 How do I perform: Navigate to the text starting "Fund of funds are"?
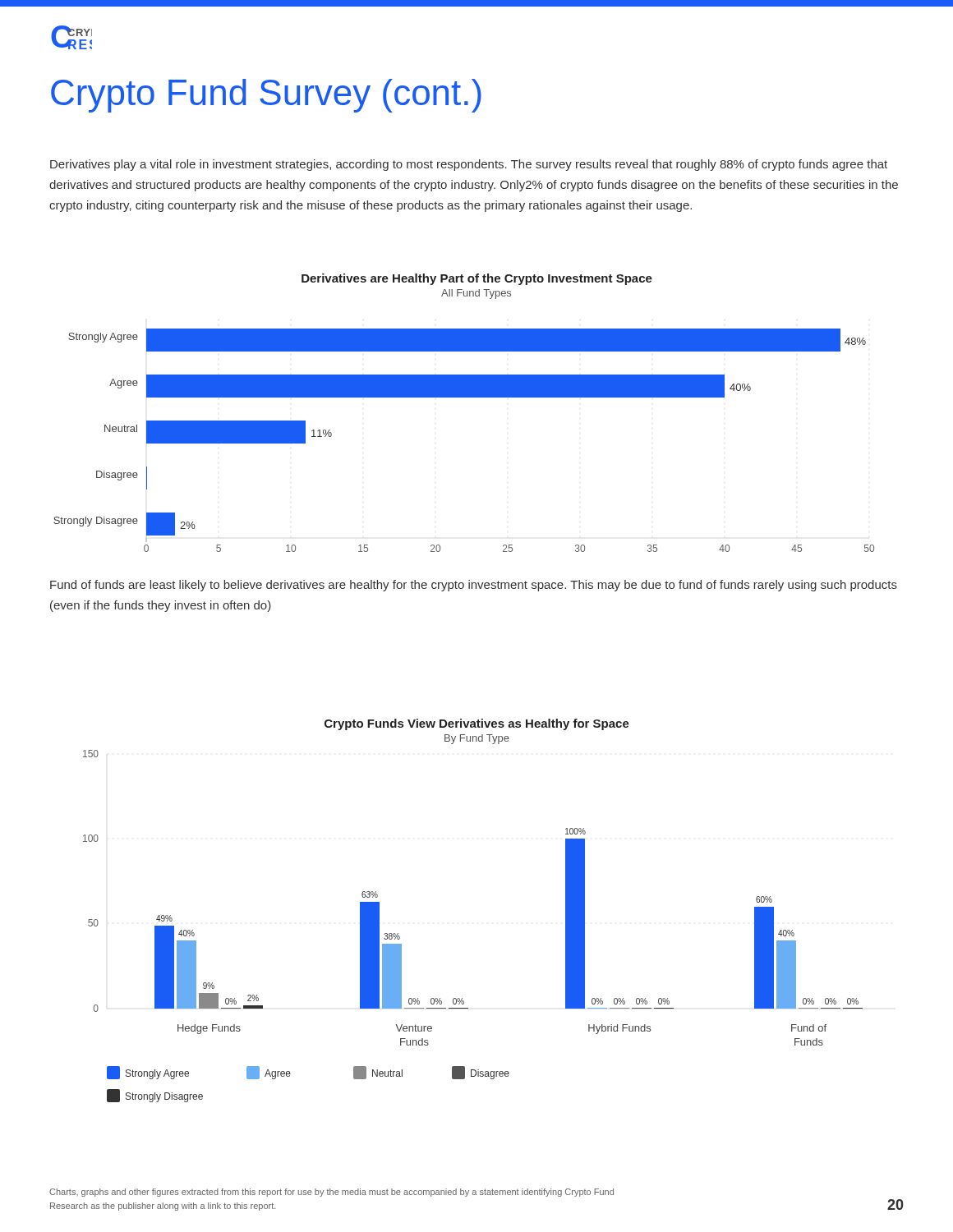point(473,595)
